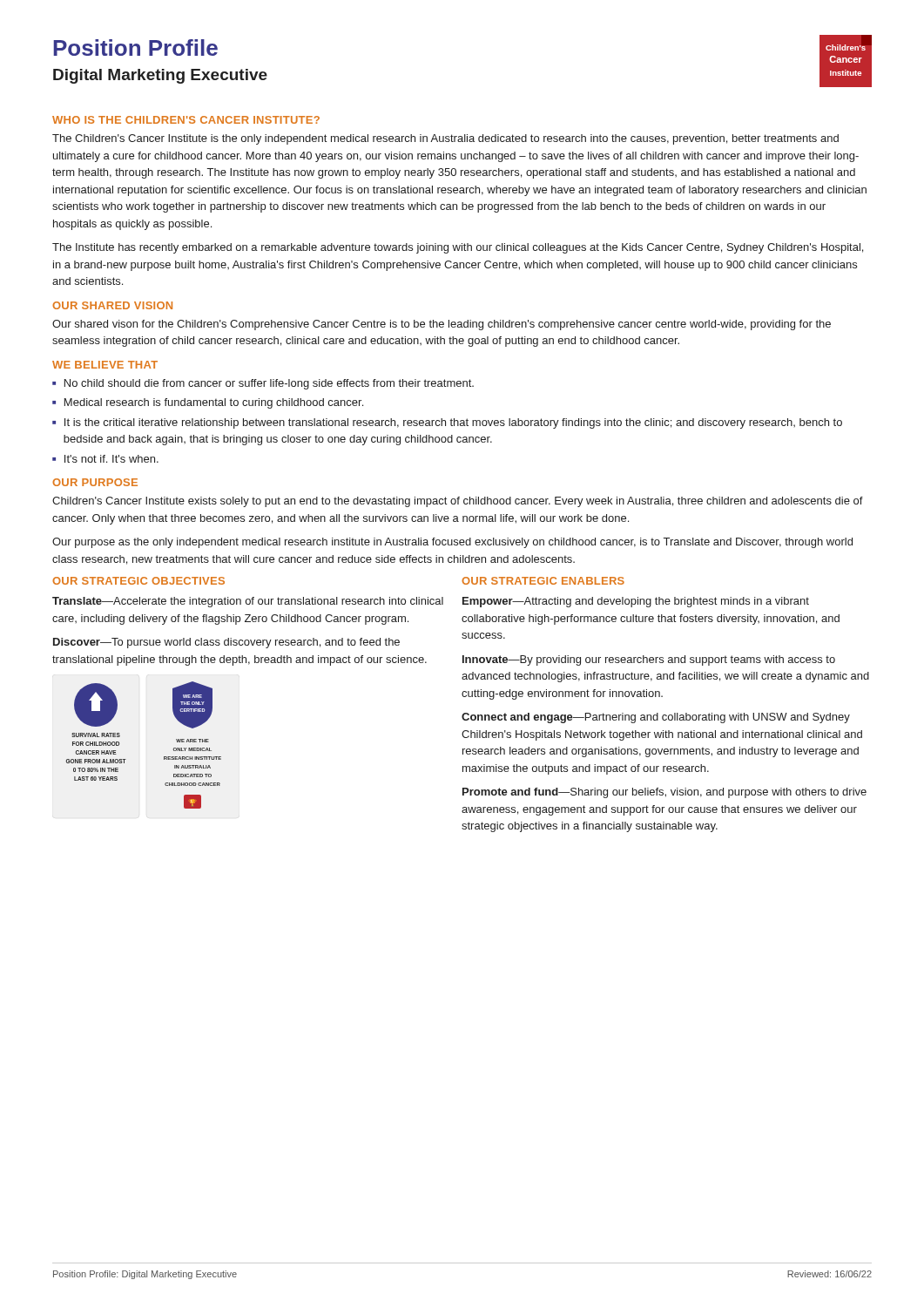This screenshot has height=1307, width=924.
Task: Find the block on this page that starts "Promote and fund—Sharing our"
Action: 667,809
